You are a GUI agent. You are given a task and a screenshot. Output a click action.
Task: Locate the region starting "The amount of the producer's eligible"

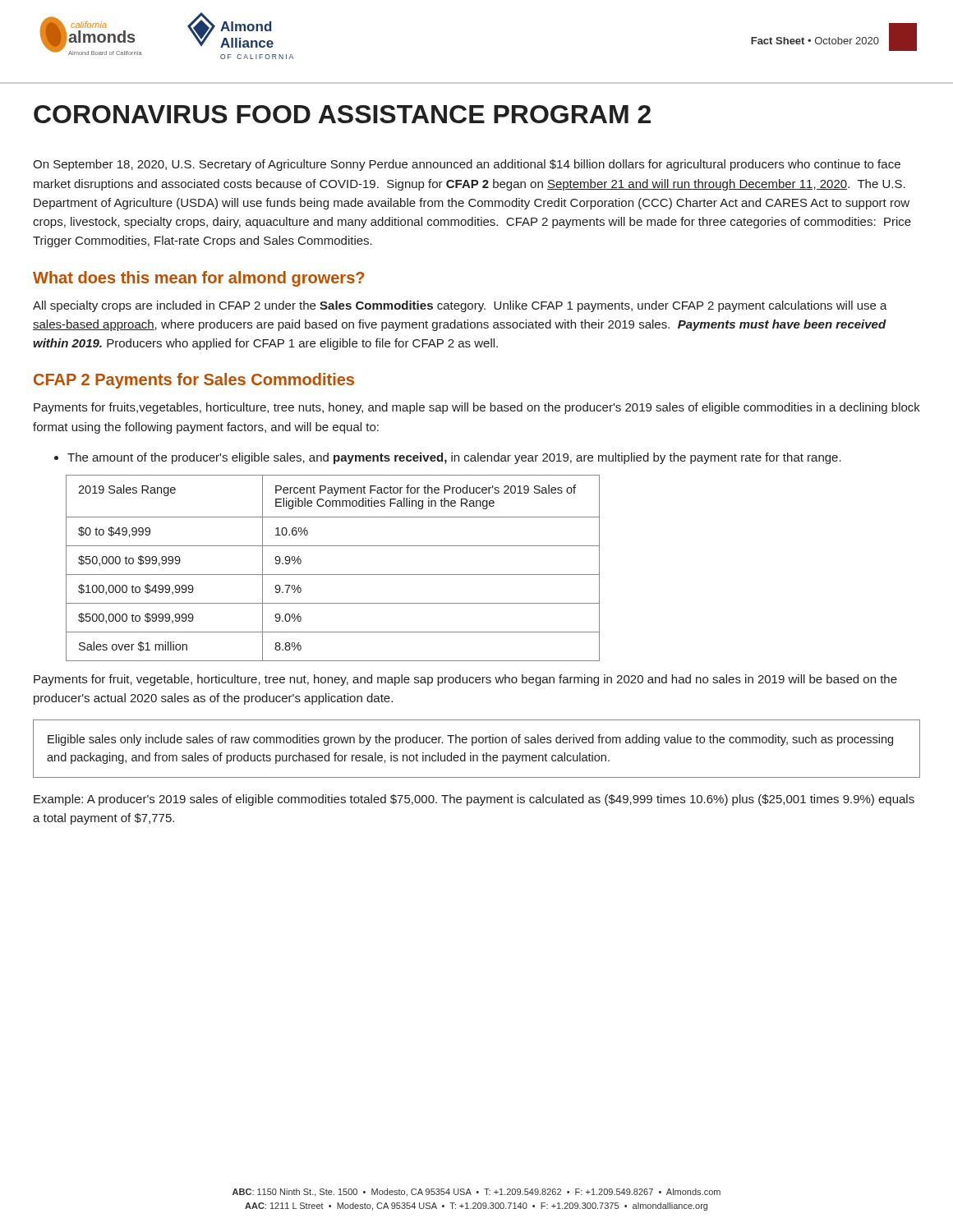tap(485, 457)
